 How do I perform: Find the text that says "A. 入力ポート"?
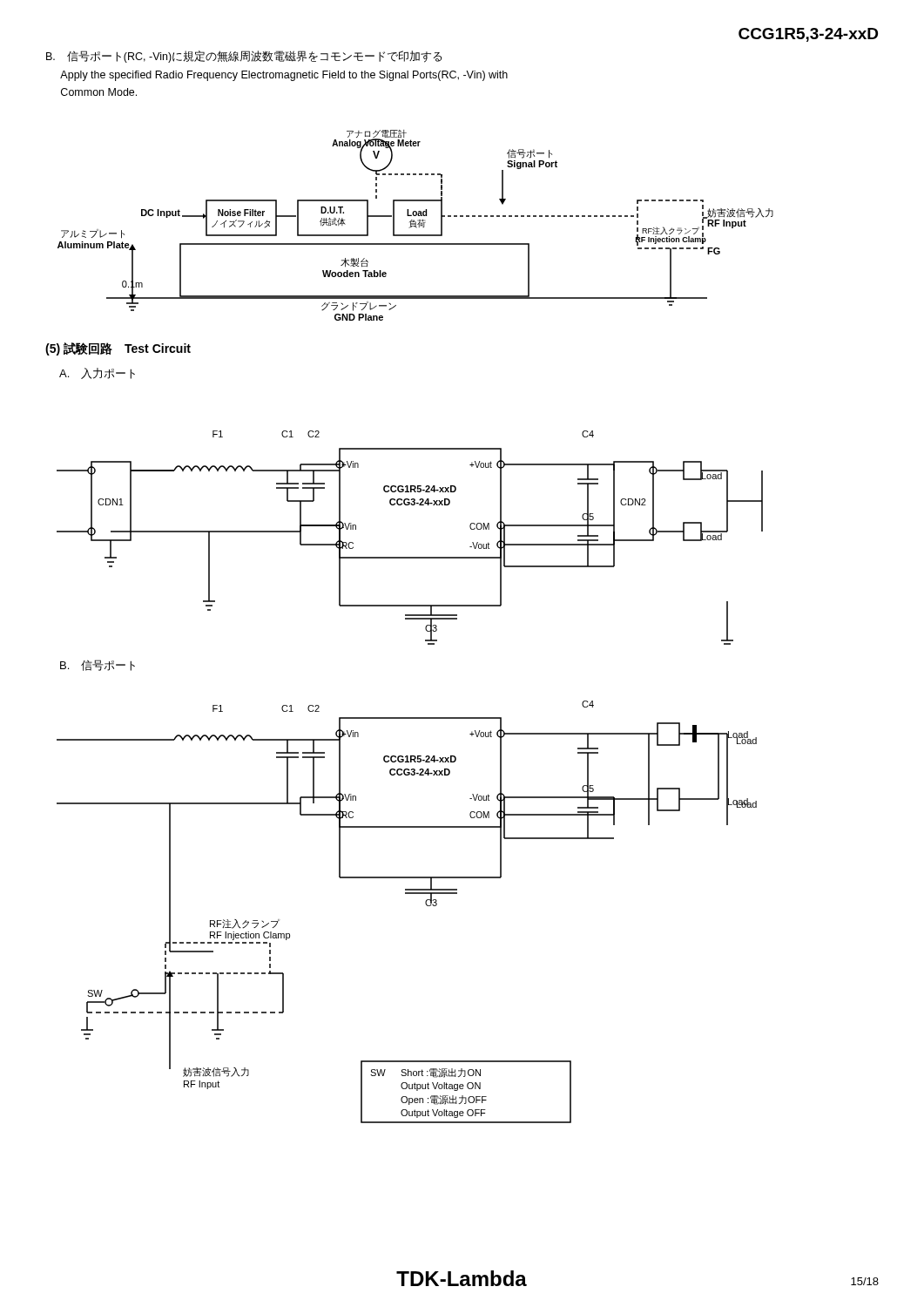(99, 373)
